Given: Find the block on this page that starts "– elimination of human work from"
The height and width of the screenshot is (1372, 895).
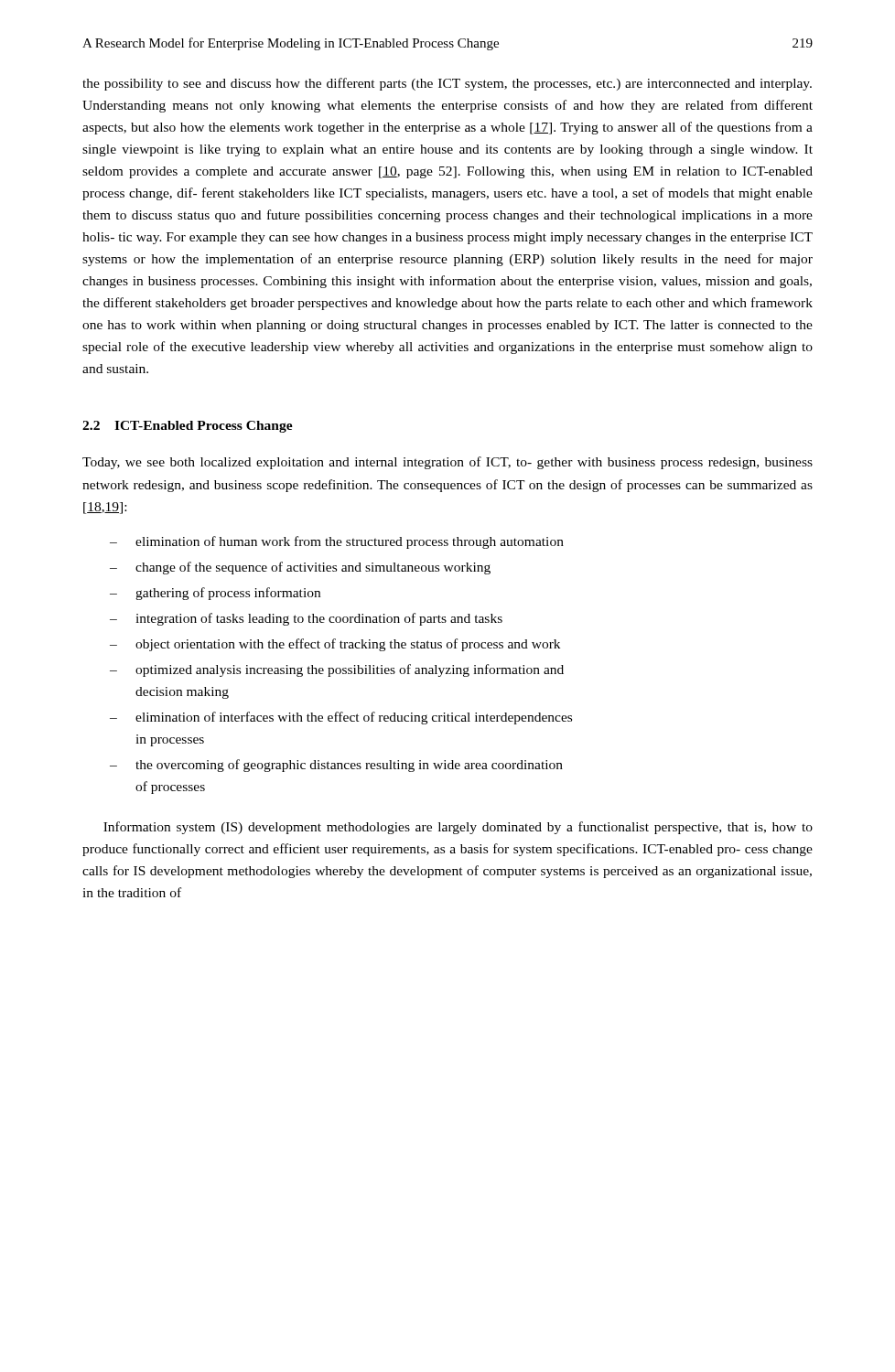Looking at the screenshot, I should (x=461, y=541).
